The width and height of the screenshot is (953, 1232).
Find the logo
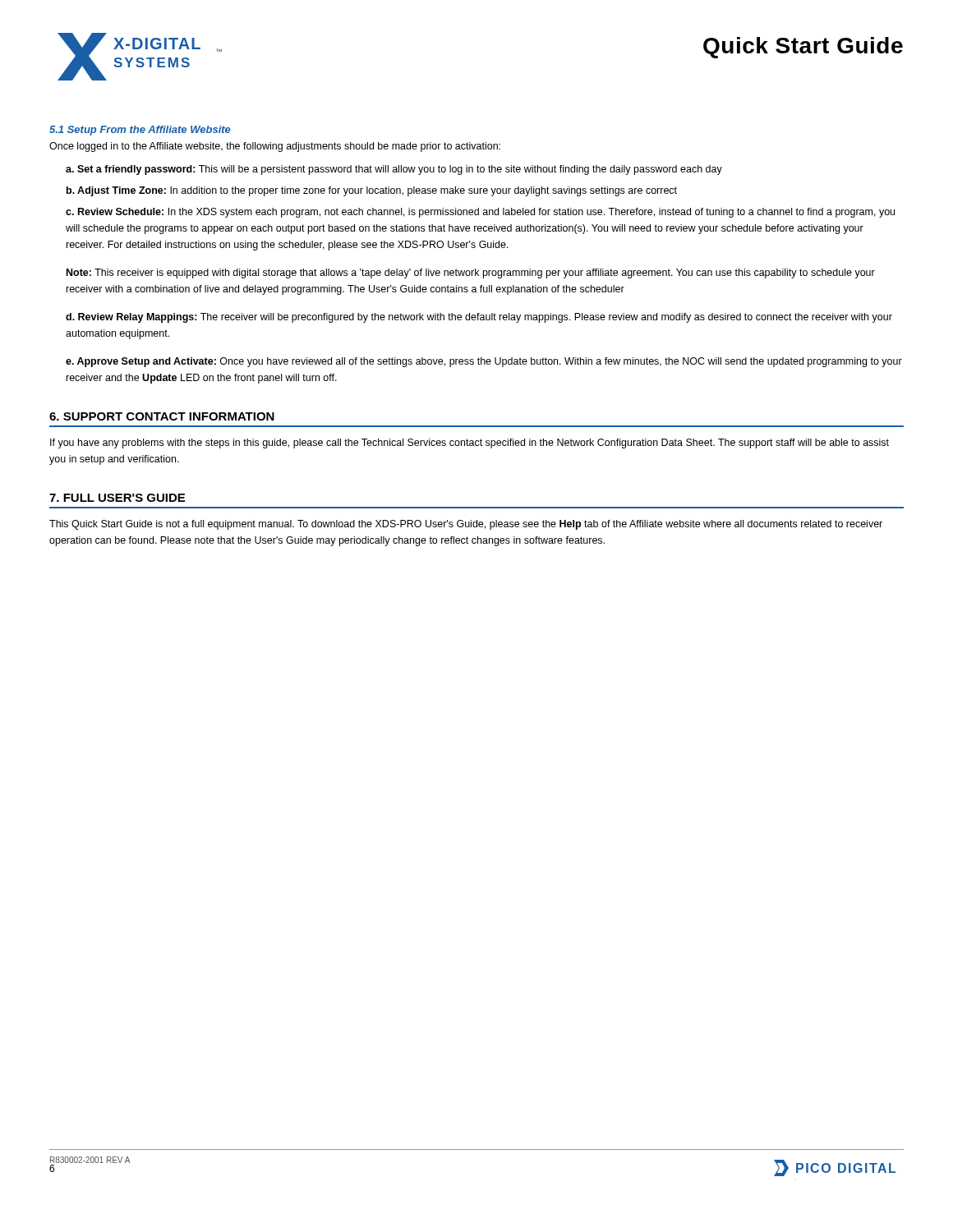(140, 55)
